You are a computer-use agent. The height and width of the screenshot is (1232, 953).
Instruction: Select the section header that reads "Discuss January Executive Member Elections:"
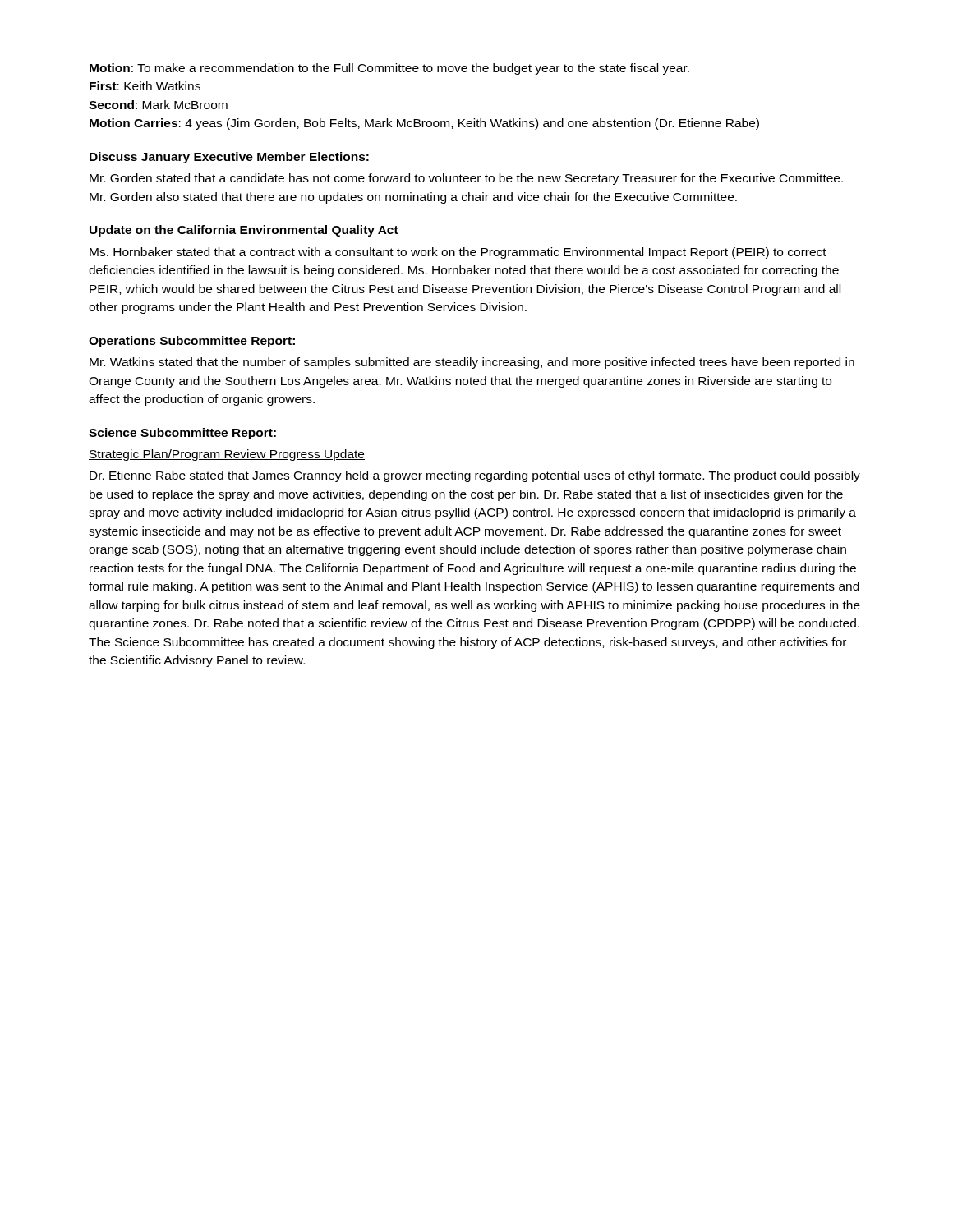click(x=229, y=156)
